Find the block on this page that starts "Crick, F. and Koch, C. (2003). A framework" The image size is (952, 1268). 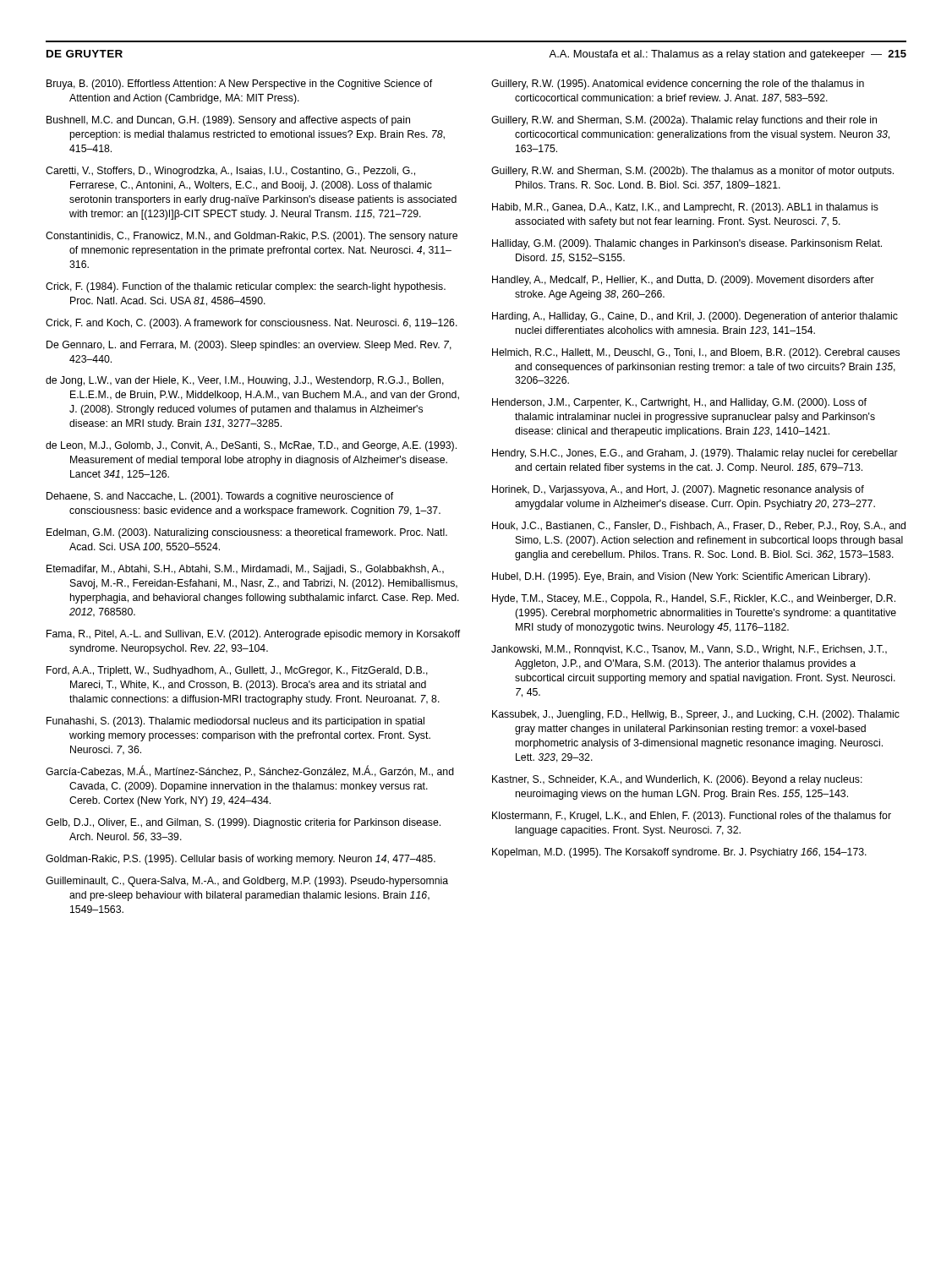252,323
